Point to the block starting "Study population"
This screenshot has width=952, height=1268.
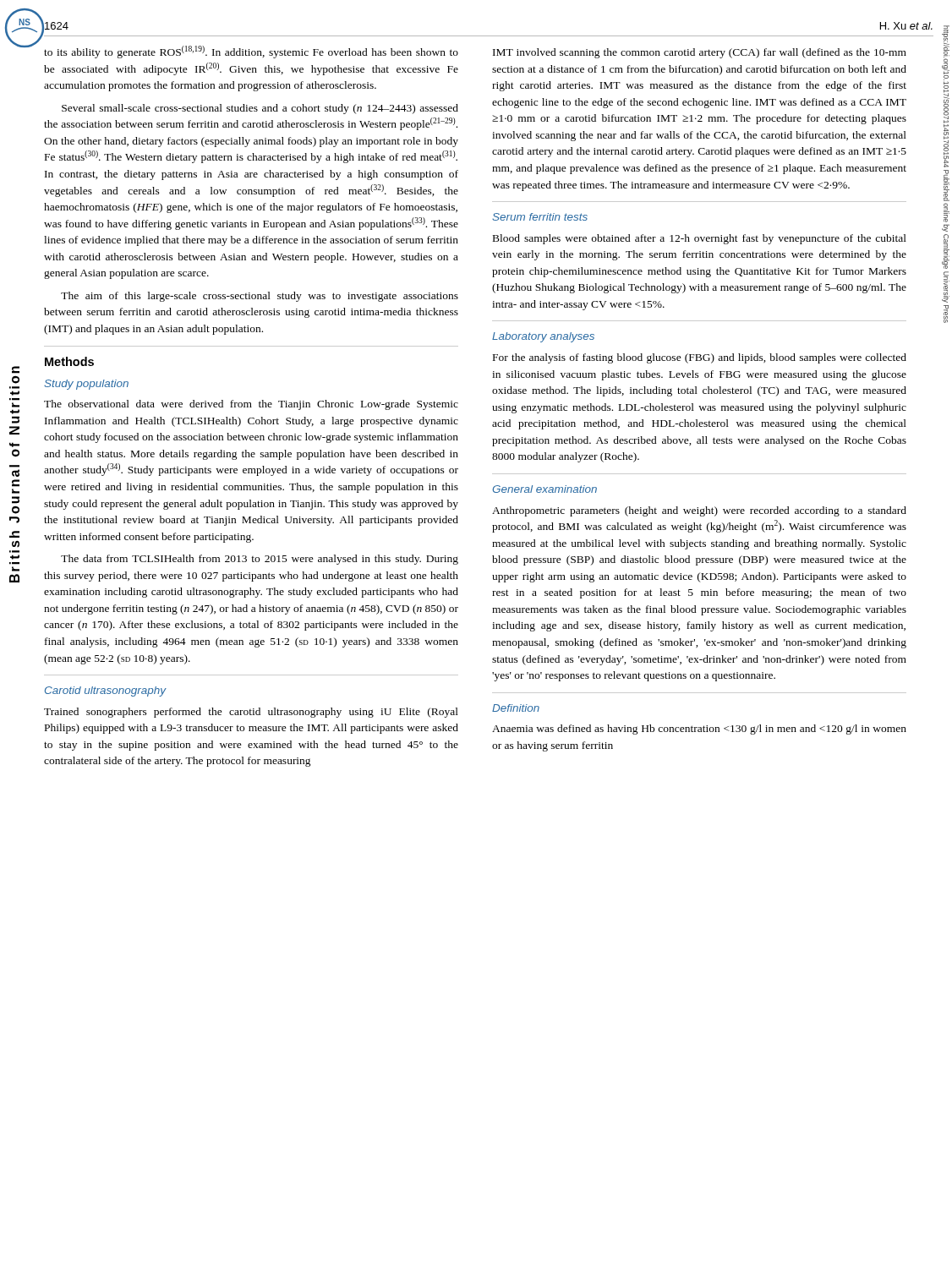[86, 383]
